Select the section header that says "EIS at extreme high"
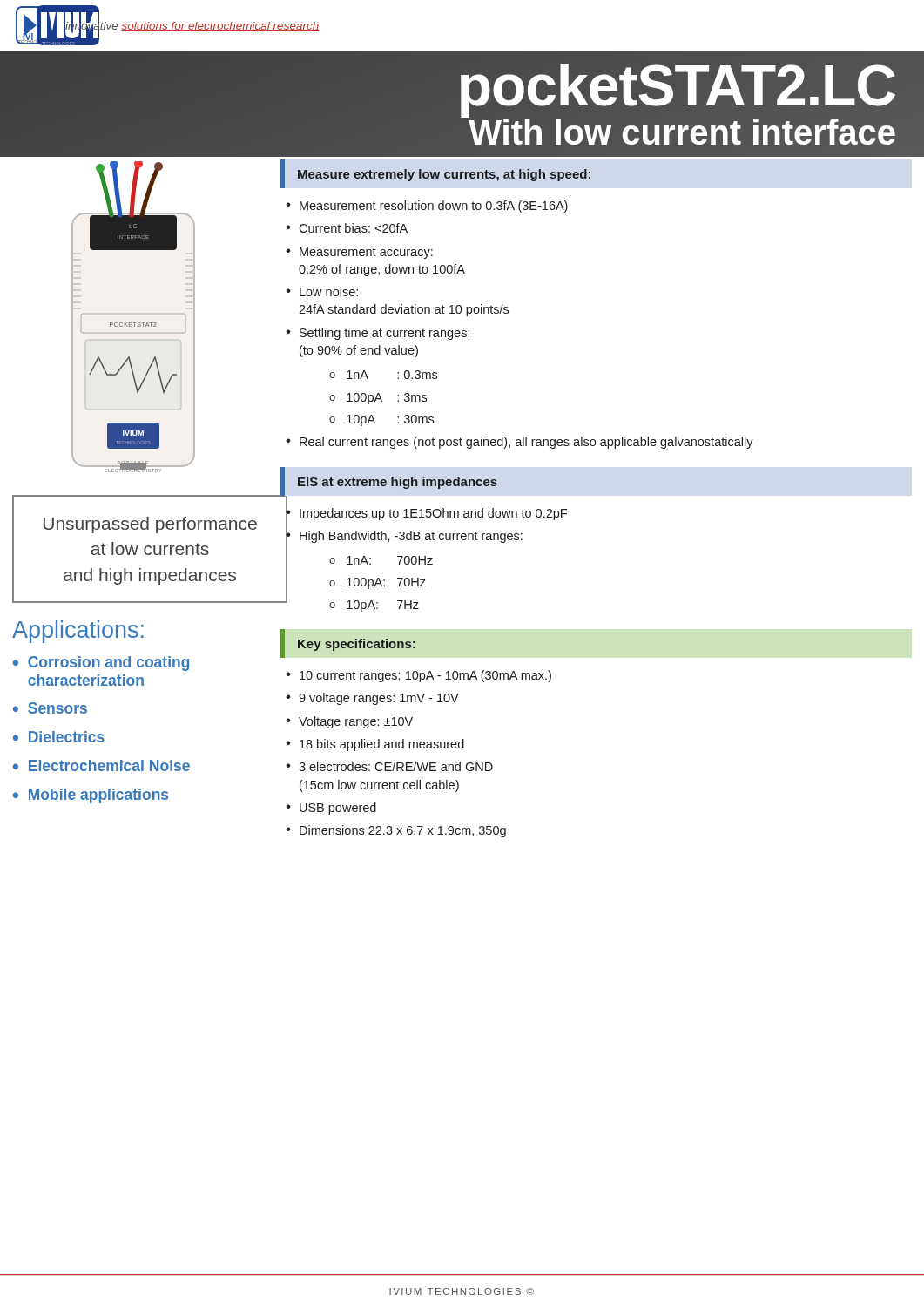Viewport: 924px width, 1307px height. [397, 481]
